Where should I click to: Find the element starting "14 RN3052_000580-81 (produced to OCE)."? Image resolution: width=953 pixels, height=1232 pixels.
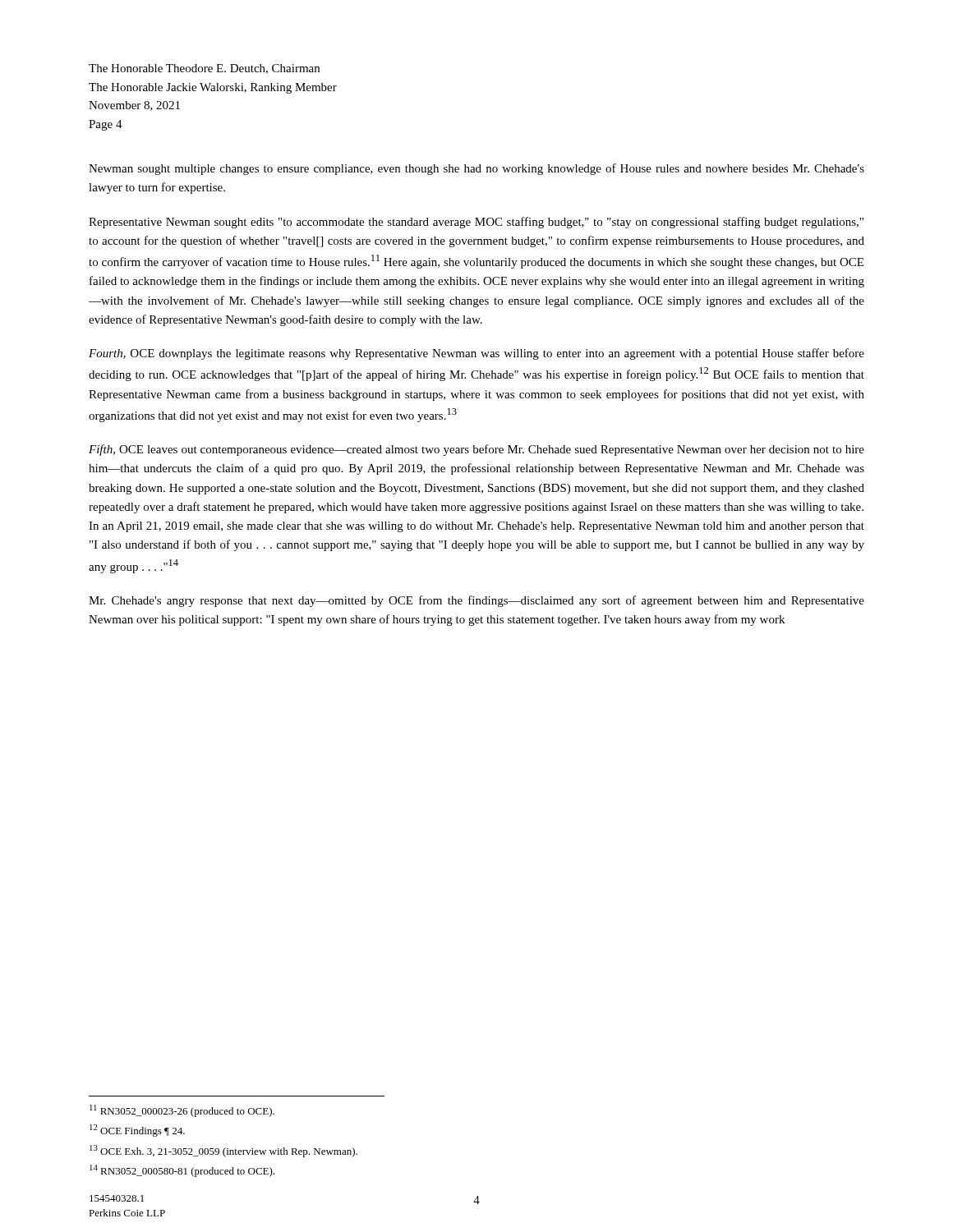click(182, 1170)
